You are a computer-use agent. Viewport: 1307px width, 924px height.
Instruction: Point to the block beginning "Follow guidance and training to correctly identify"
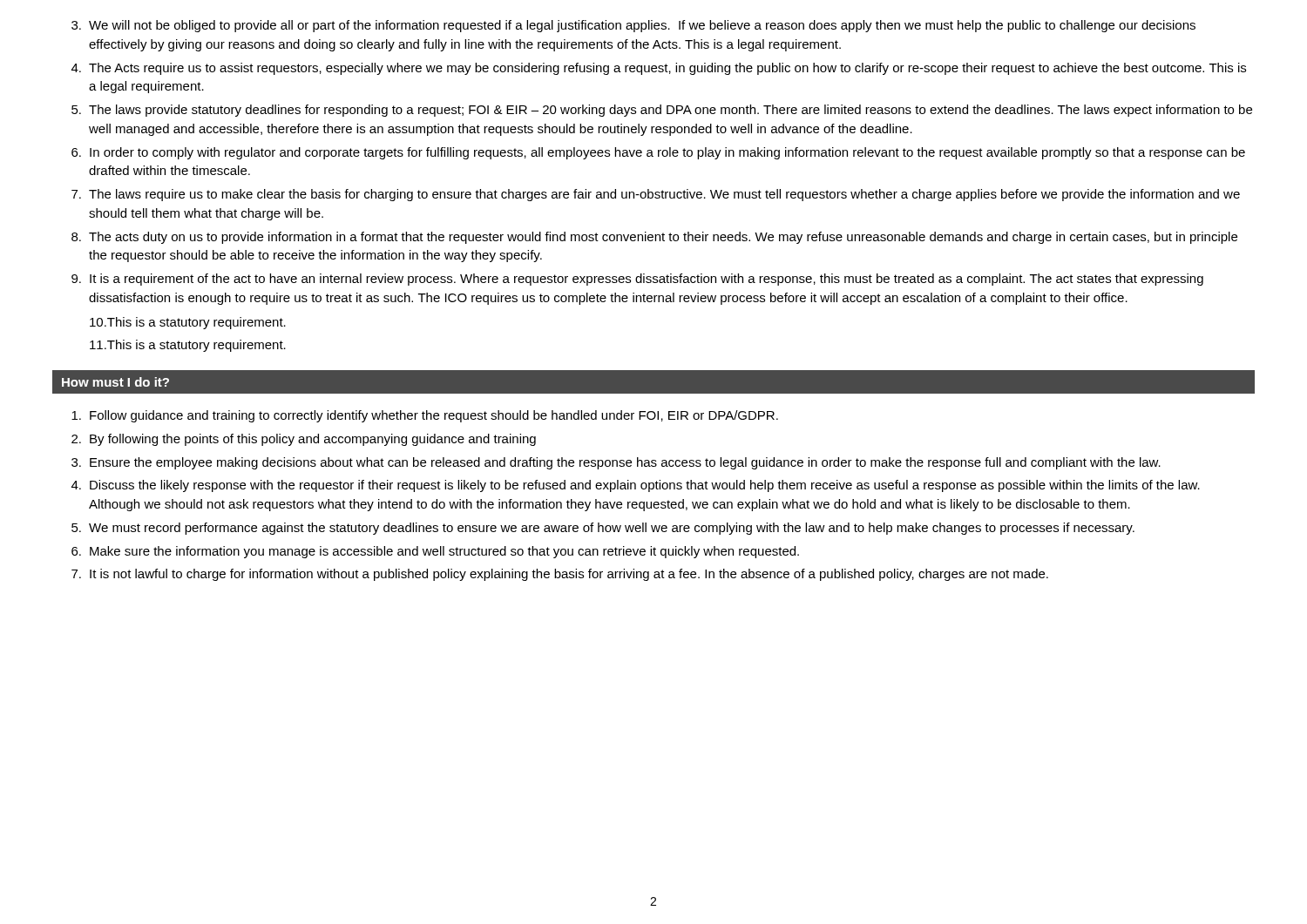point(670,415)
